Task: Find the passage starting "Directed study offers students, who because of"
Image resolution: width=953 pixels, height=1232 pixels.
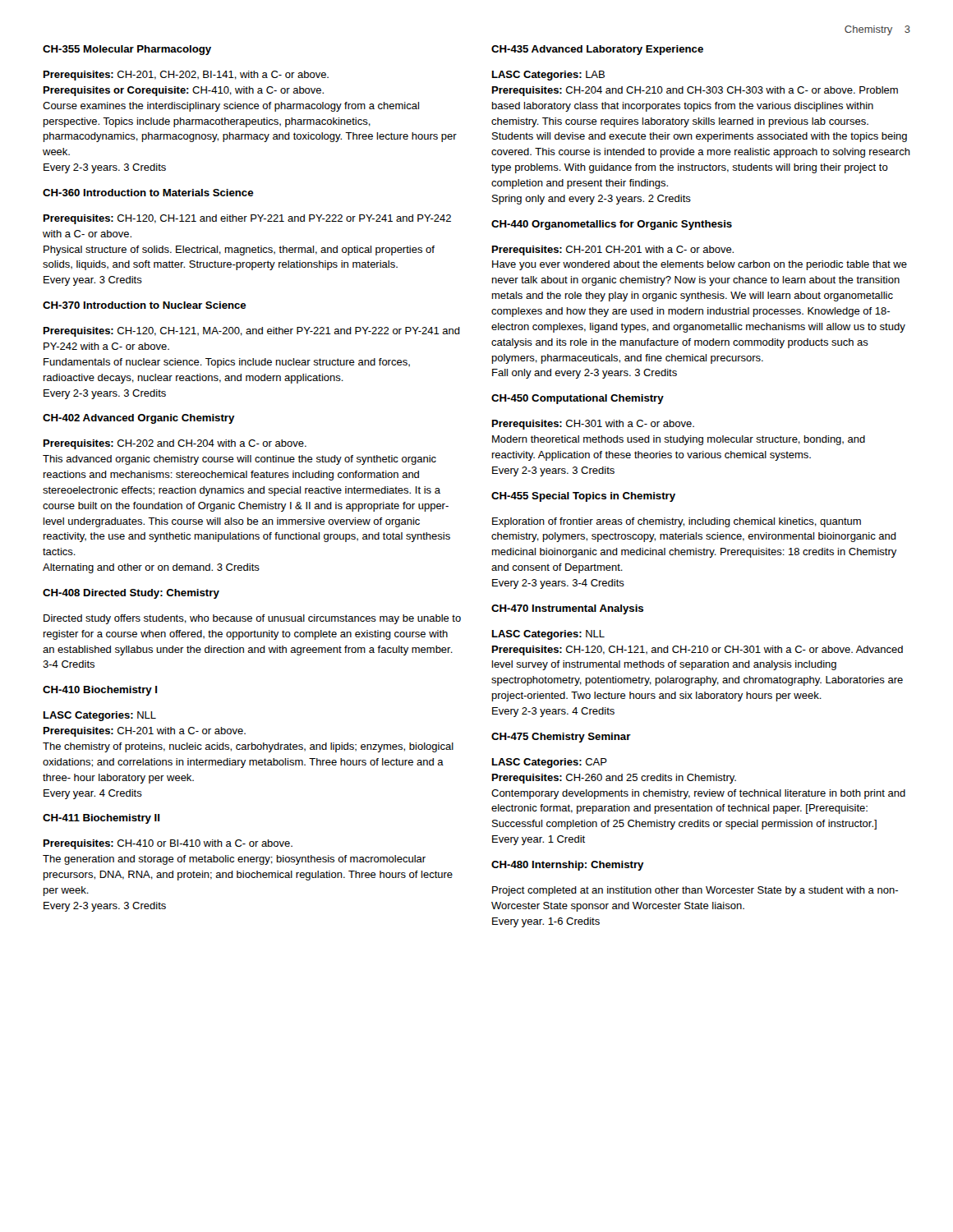Action: (252, 642)
